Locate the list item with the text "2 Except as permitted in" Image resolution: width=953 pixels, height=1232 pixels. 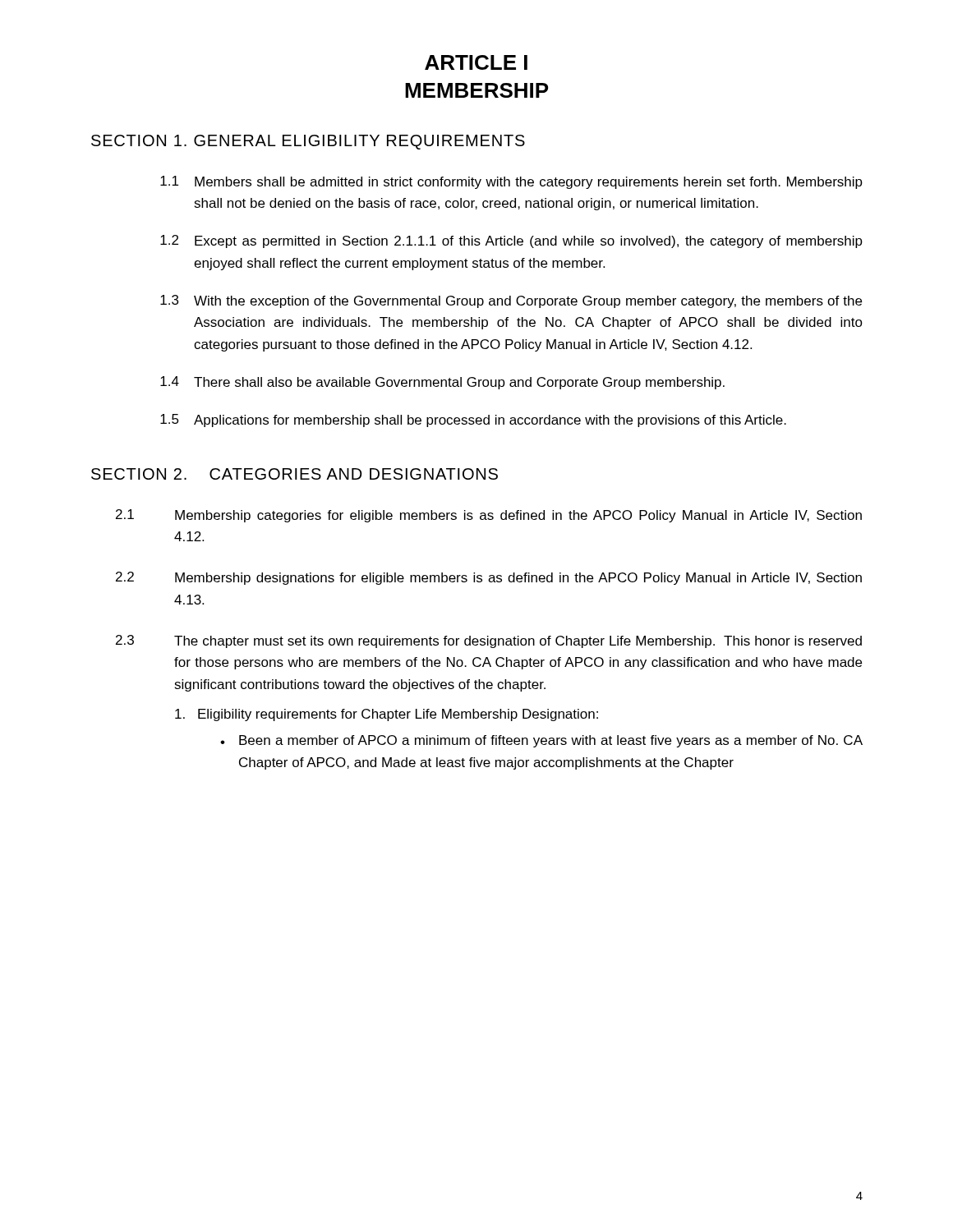click(497, 253)
